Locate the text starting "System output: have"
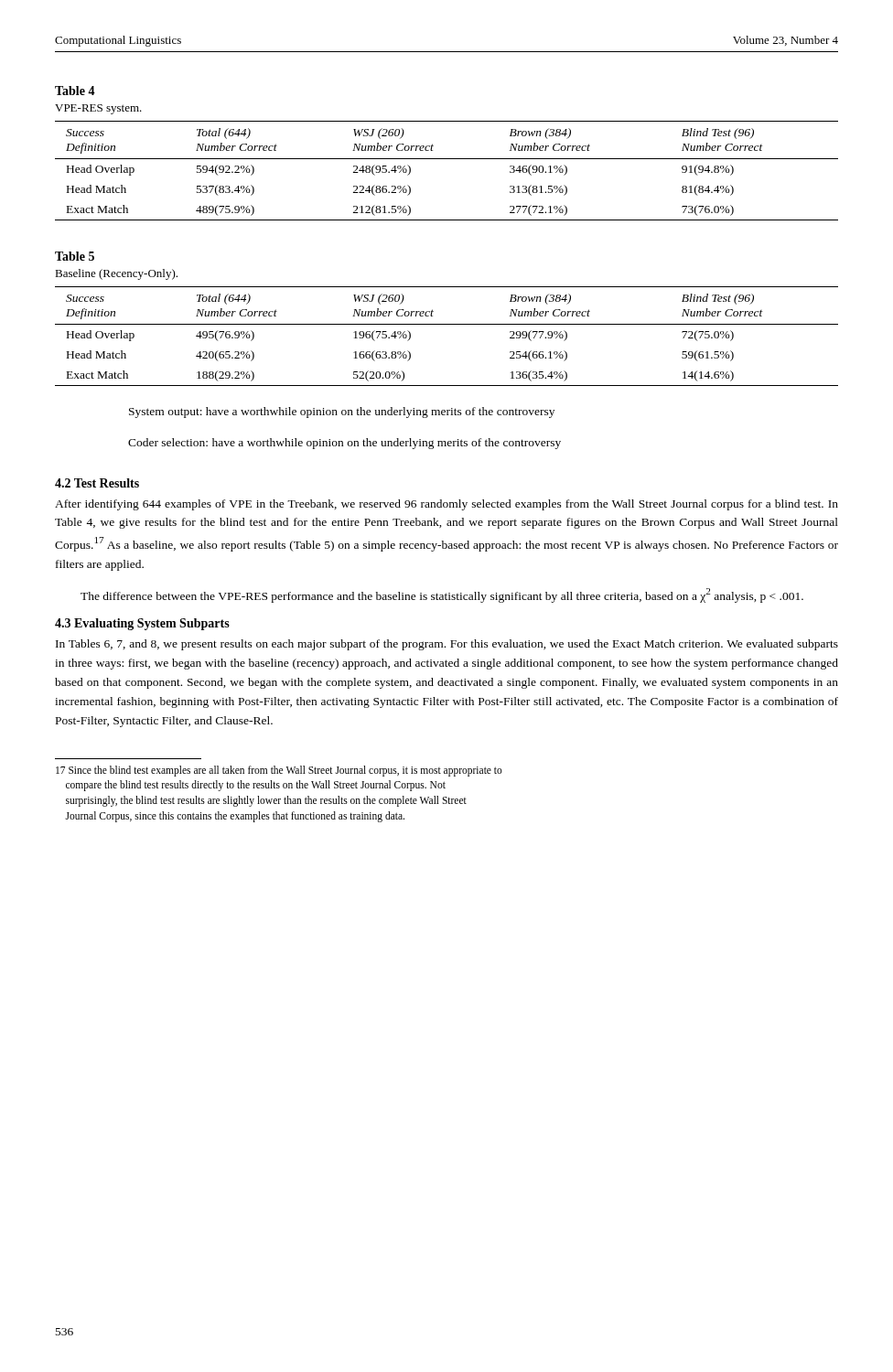Screen dimensions: 1372x893 coord(341,411)
